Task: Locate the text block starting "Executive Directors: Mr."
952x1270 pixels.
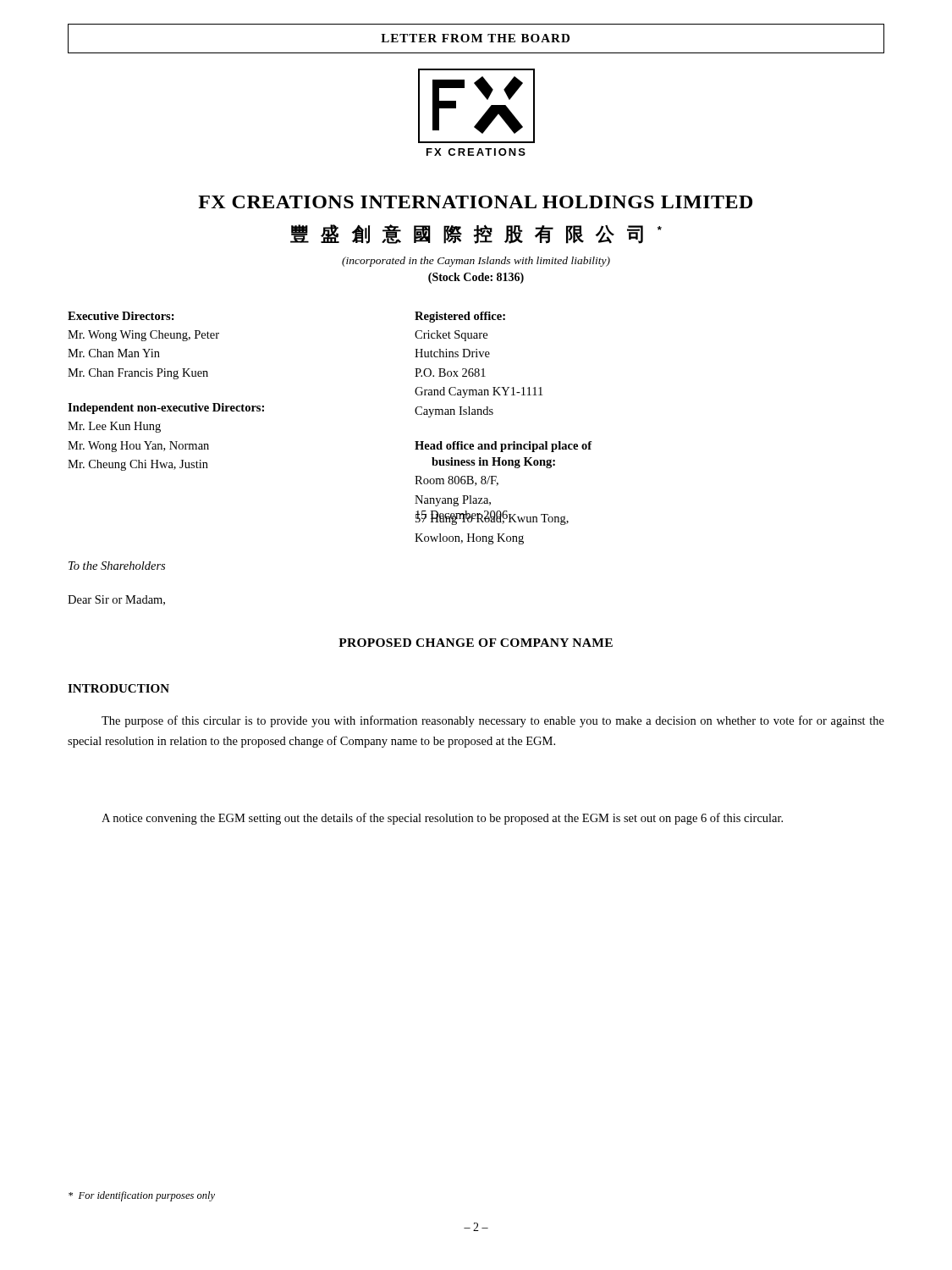Action: (121, 316)
